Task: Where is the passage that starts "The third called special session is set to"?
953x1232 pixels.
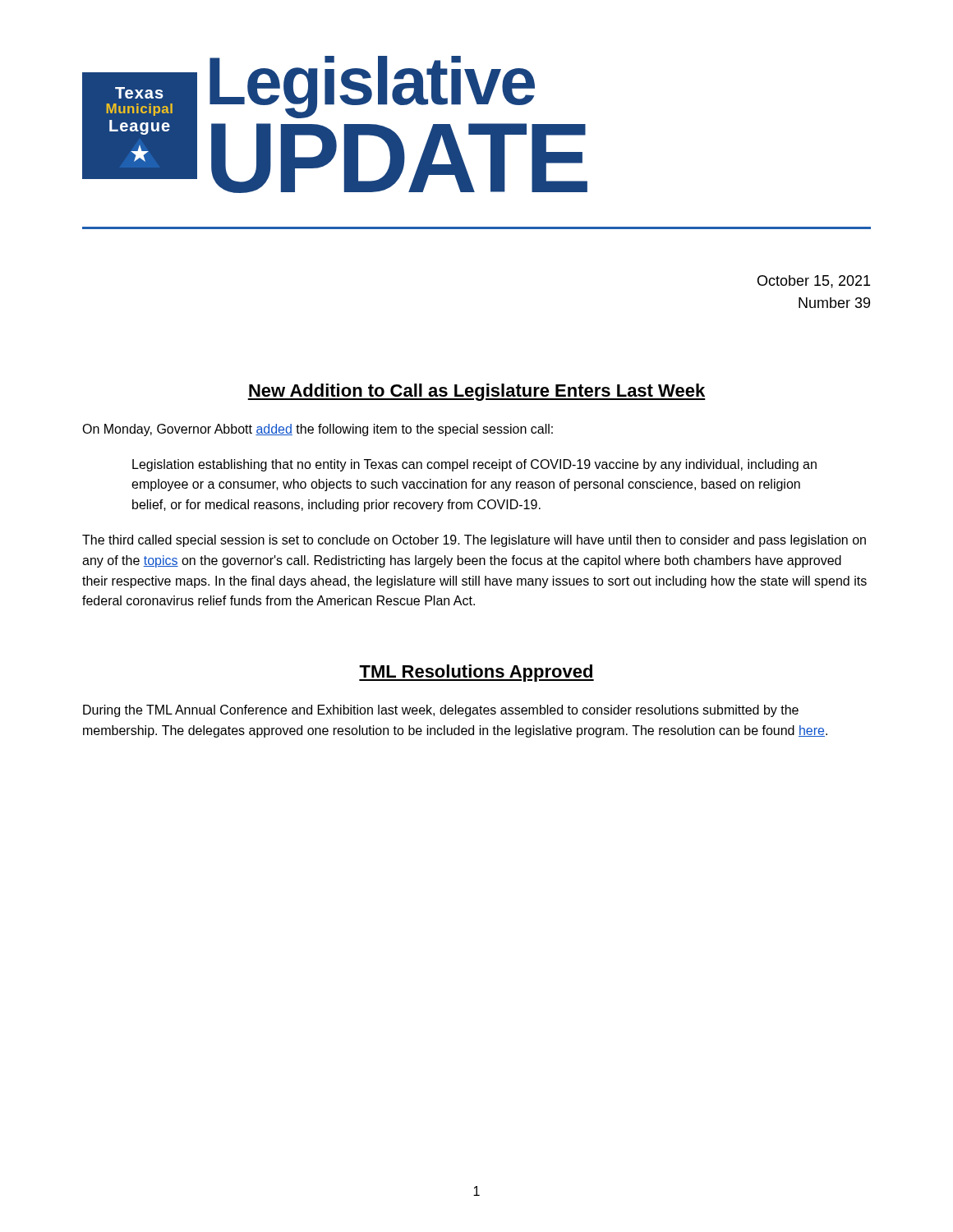Action: 474,571
